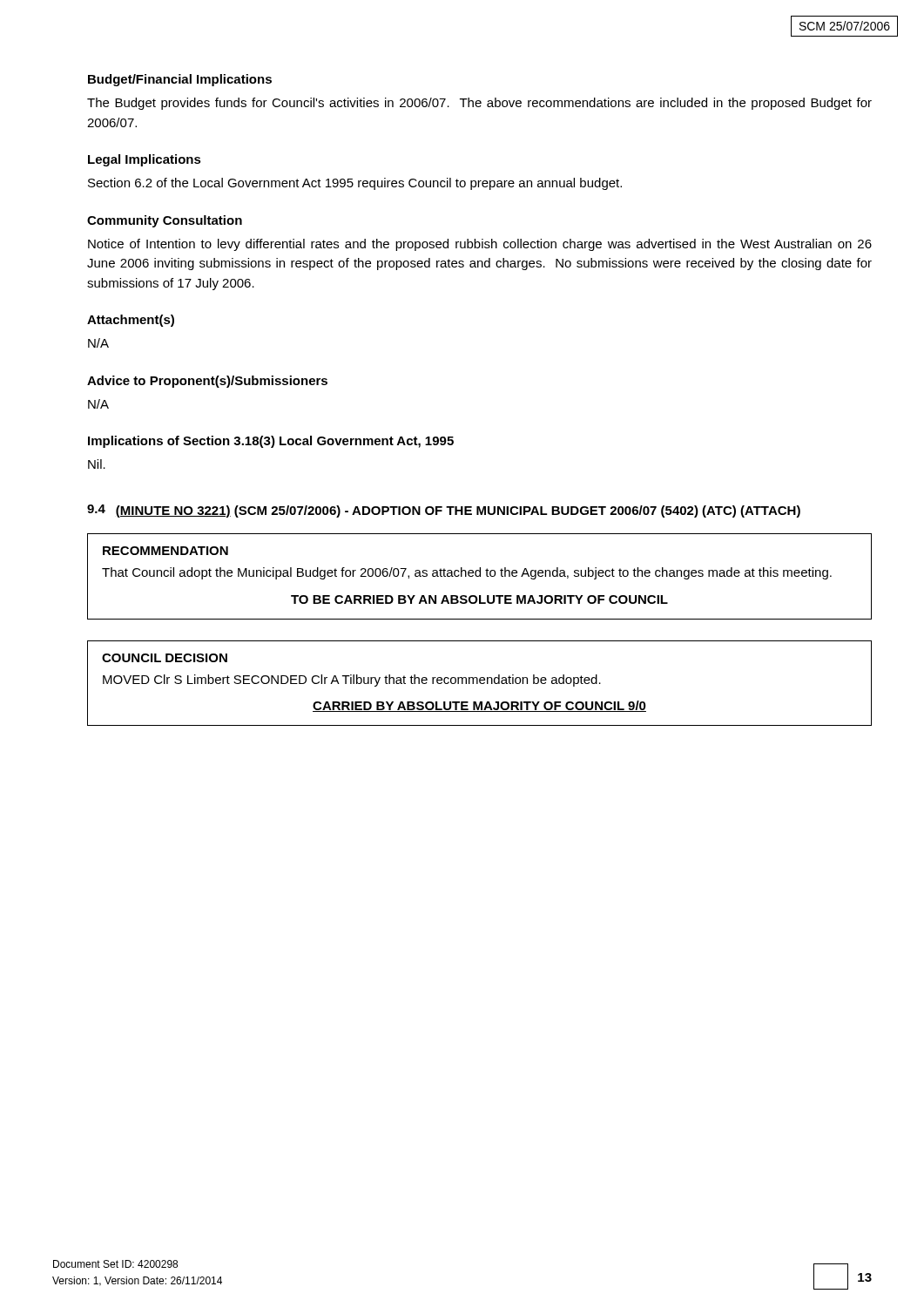Image resolution: width=924 pixels, height=1307 pixels.
Task: Locate the section header with the text "Legal Implications"
Action: [x=144, y=159]
